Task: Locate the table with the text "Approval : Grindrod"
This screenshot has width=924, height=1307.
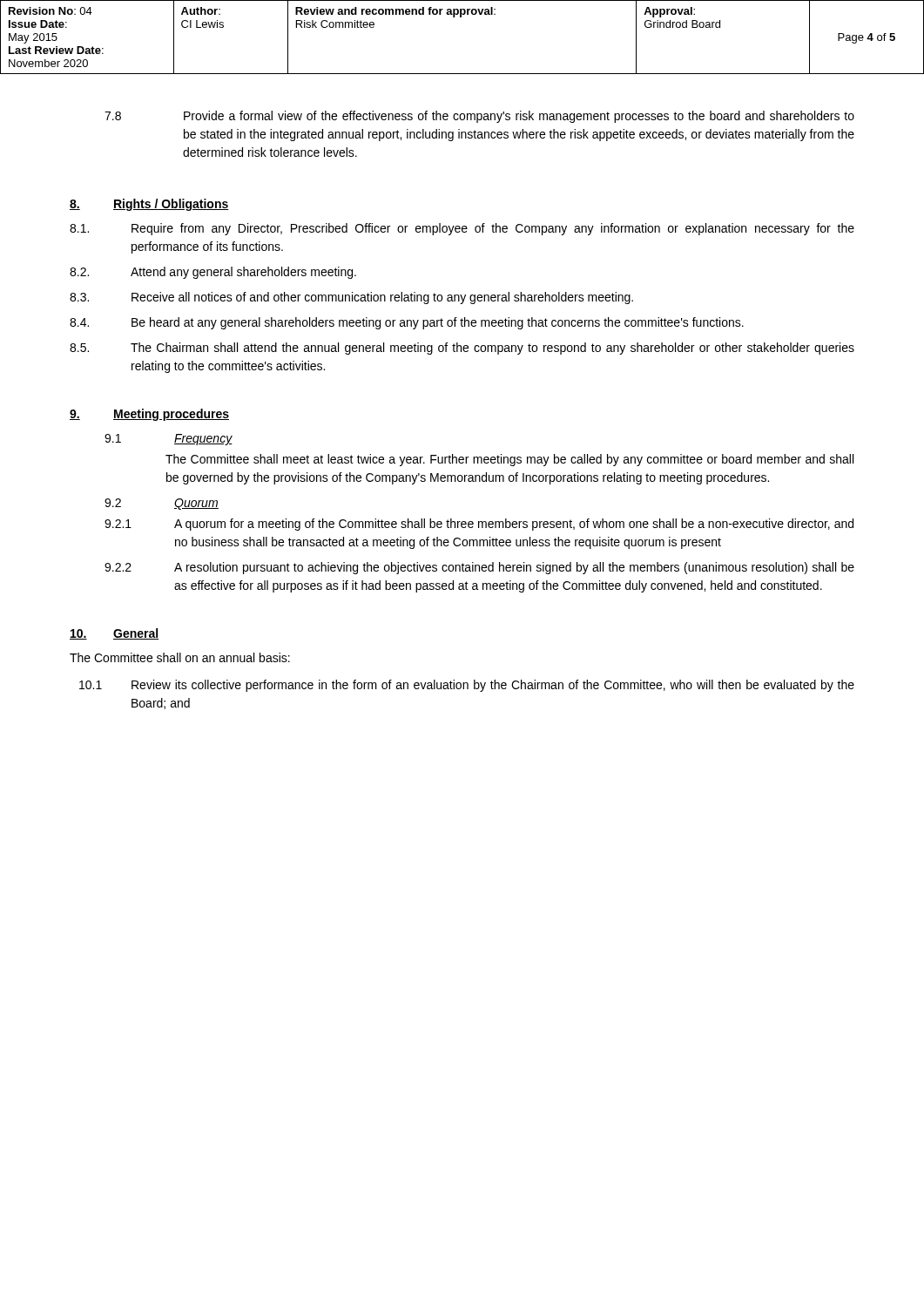Action: point(462,37)
